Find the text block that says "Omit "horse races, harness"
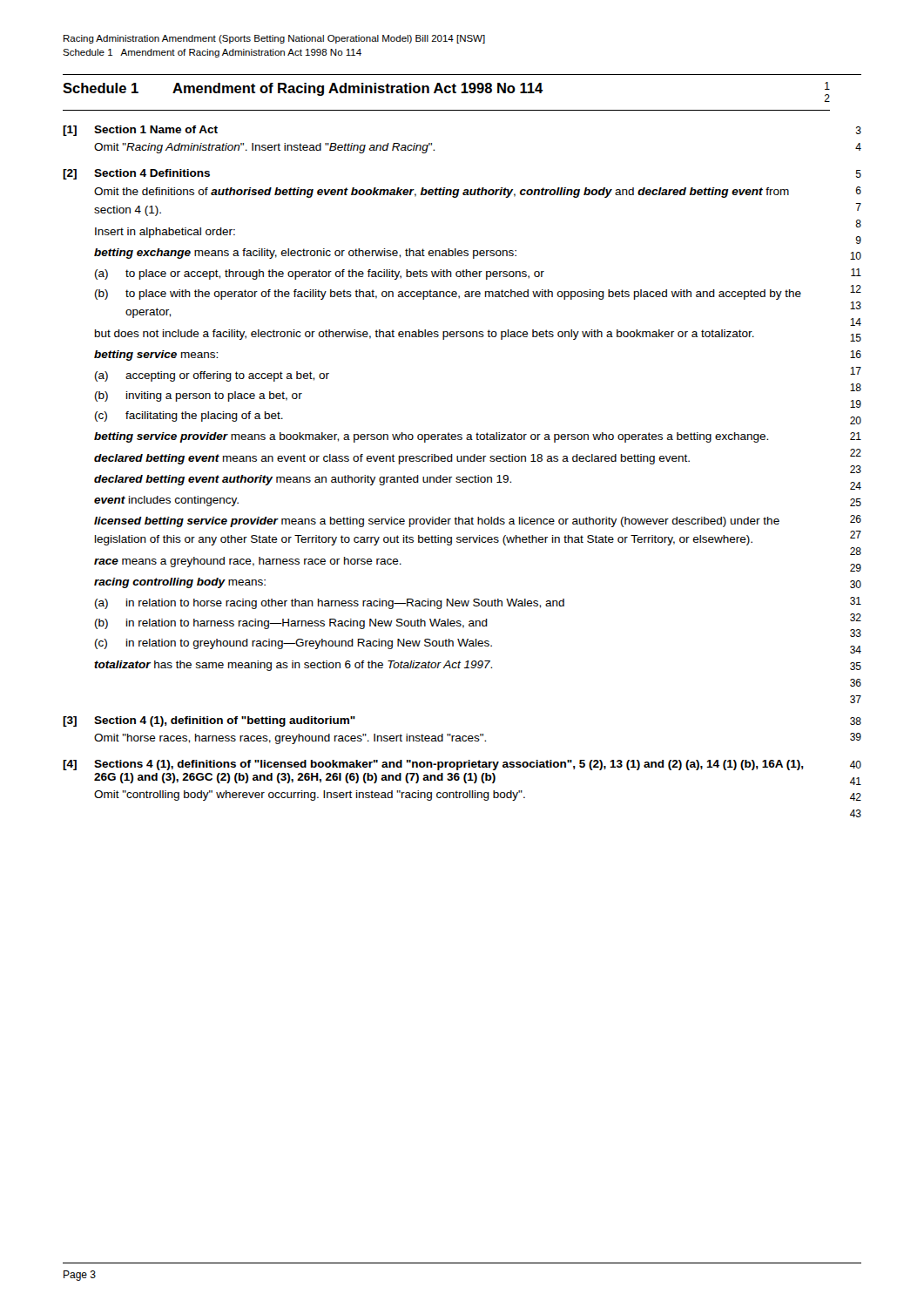924x1307 pixels. click(x=291, y=737)
